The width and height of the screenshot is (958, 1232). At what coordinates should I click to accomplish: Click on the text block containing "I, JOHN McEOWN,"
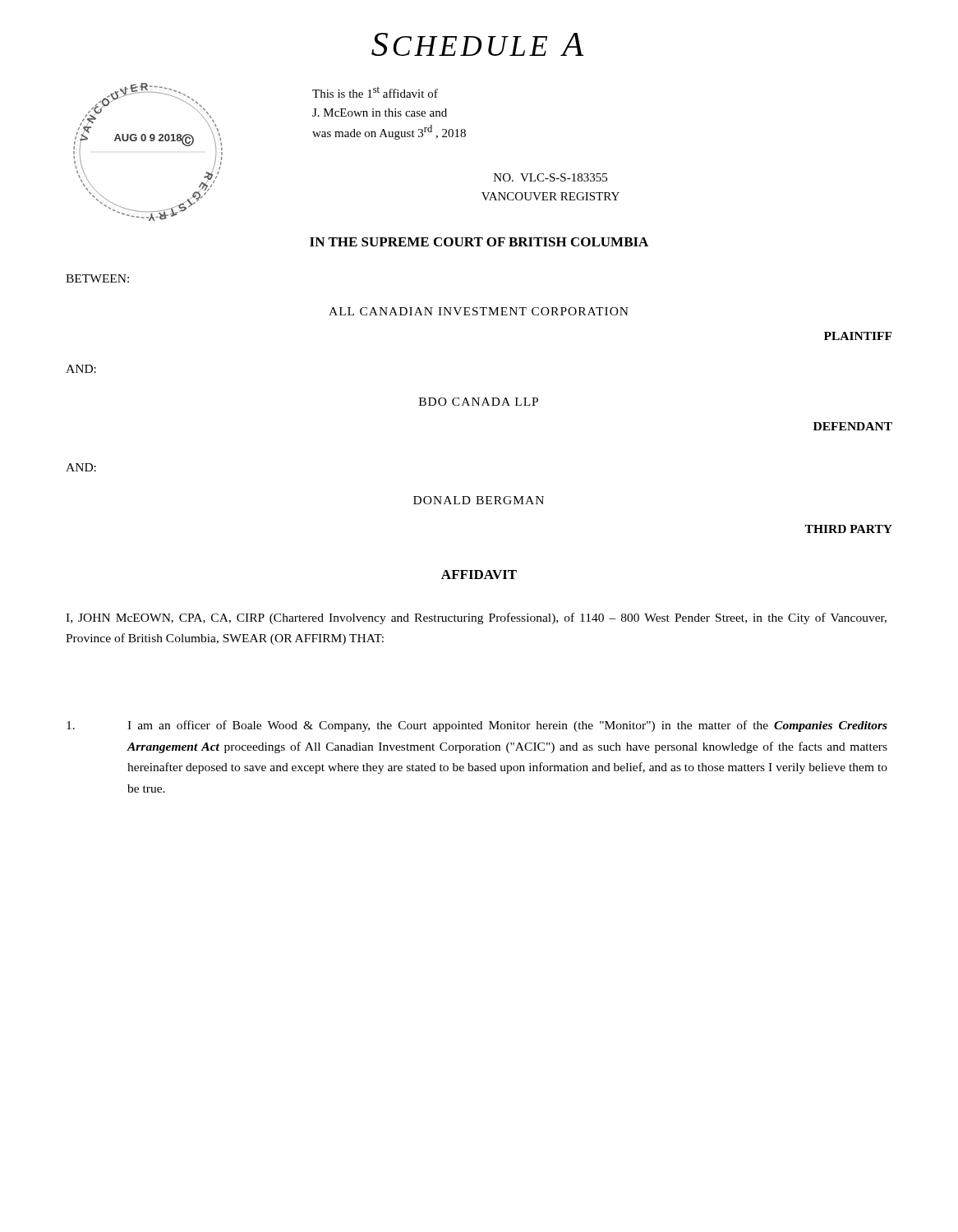pos(477,627)
